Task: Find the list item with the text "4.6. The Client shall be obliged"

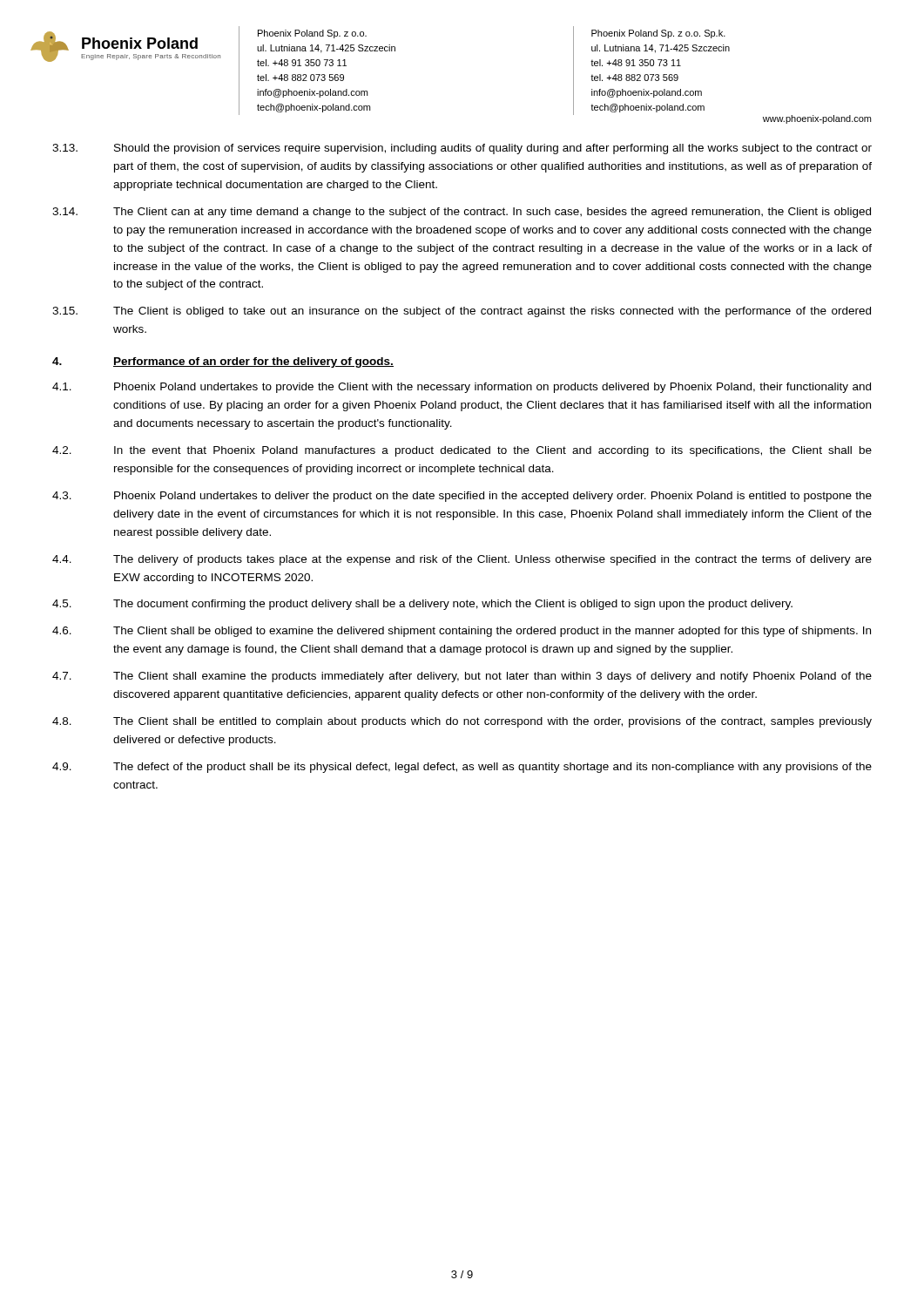Action: pos(462,641)
